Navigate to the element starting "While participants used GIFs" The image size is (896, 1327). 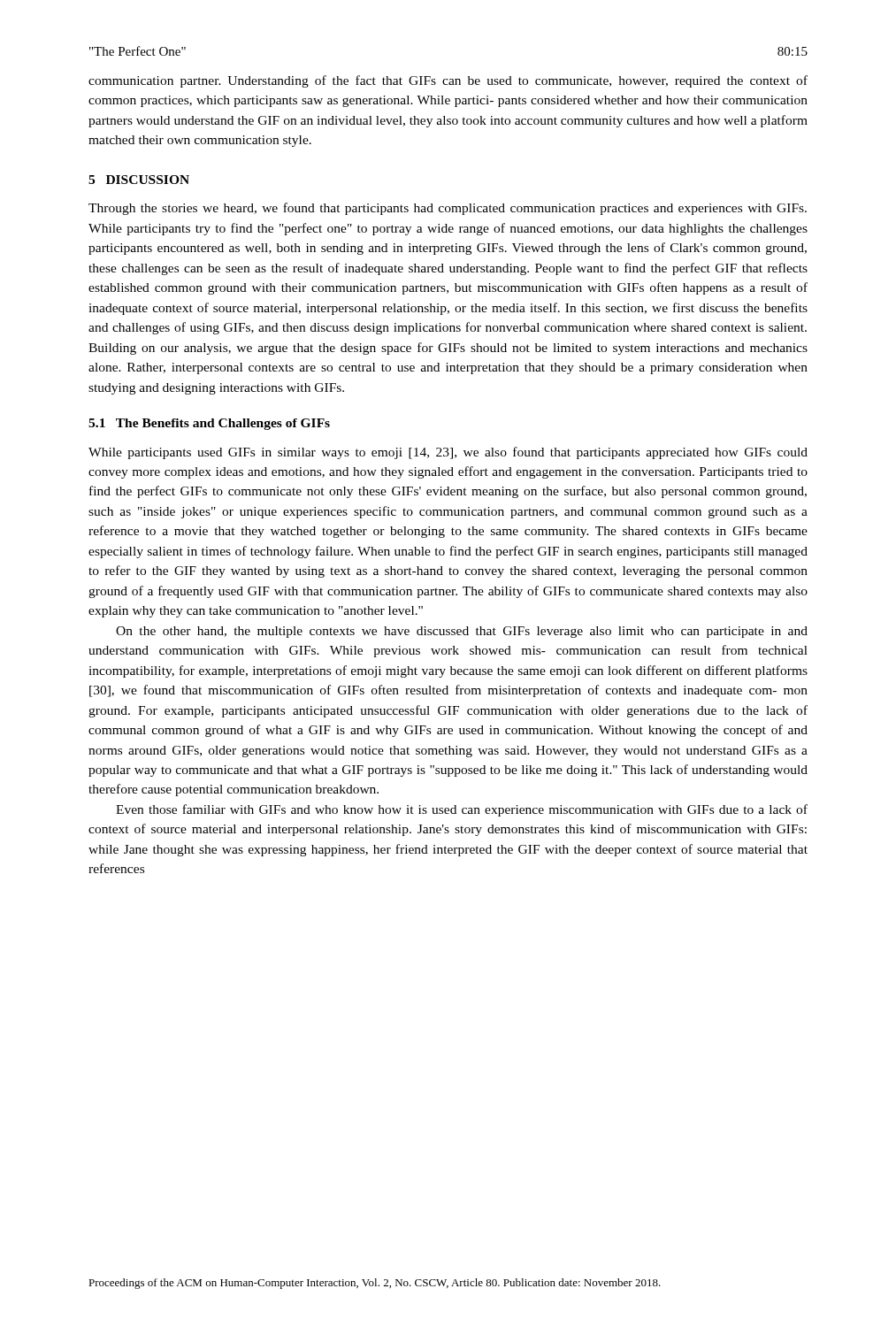coord(448,531)
